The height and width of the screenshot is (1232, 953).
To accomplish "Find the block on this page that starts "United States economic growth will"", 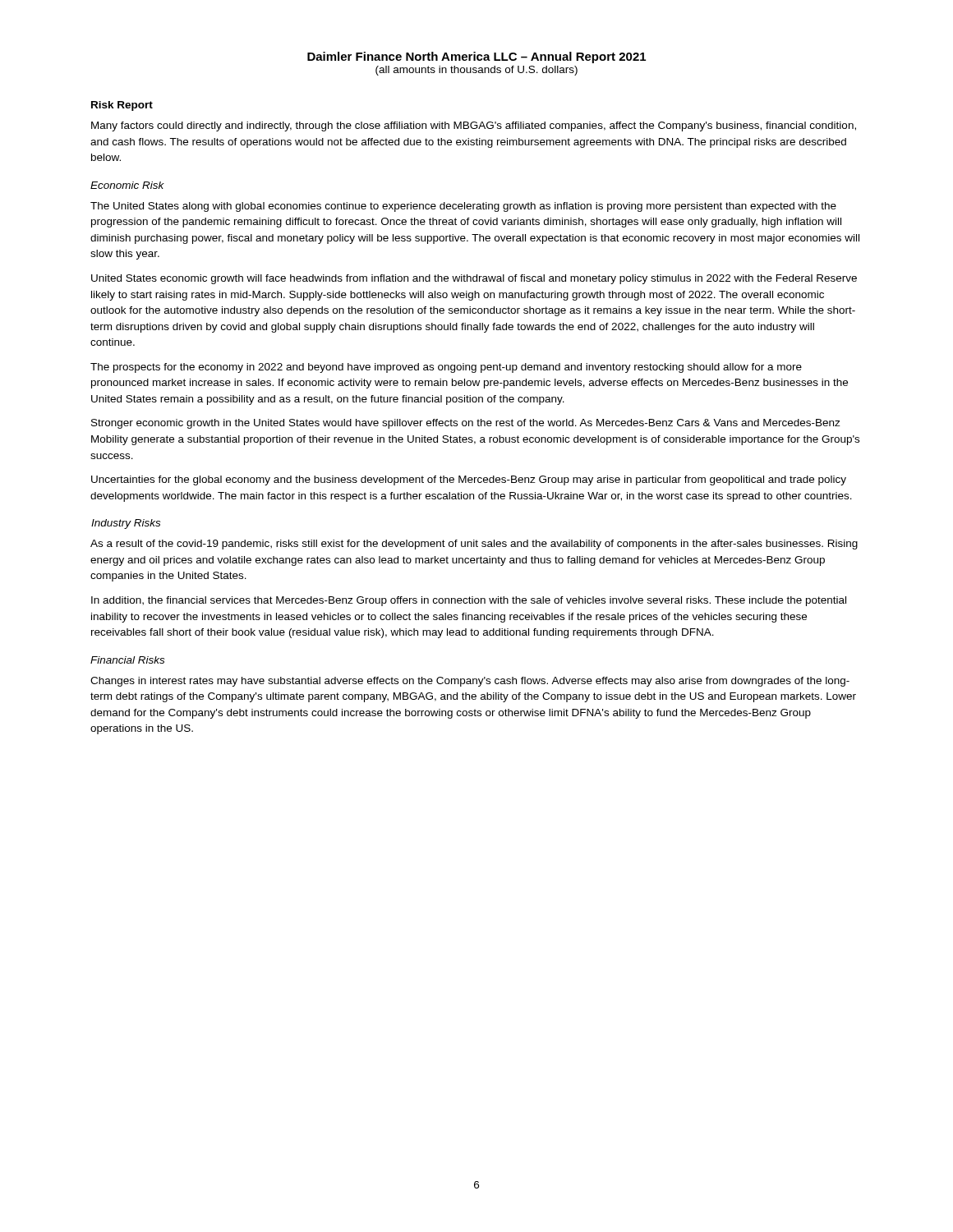I will (474, 310).
